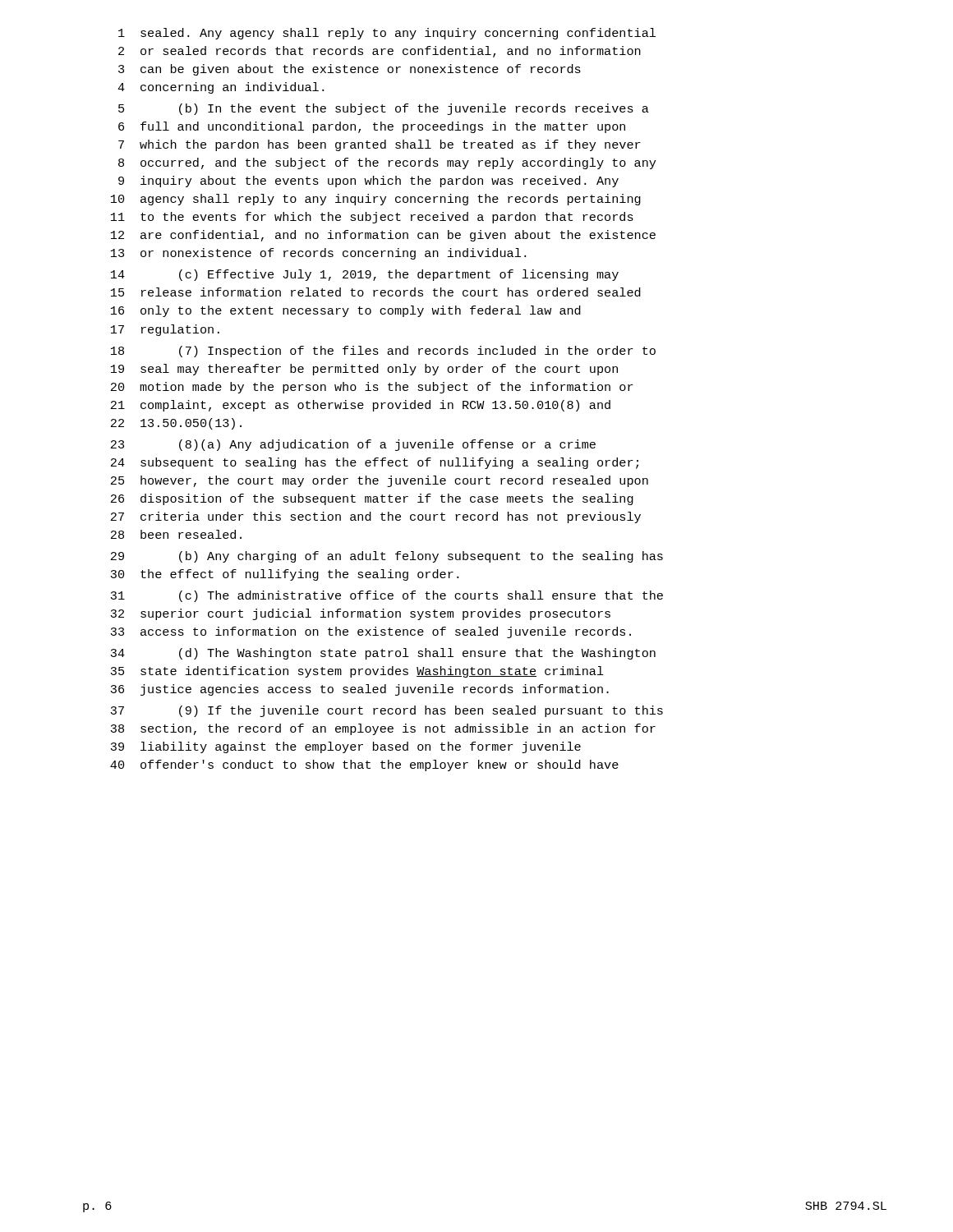Image resolution: width=953 pixels, height=1232 pixels.
Task: Find the passage starting "1sealed. Any agency shall reply to any inquiry"
Action: pos(485,61)
